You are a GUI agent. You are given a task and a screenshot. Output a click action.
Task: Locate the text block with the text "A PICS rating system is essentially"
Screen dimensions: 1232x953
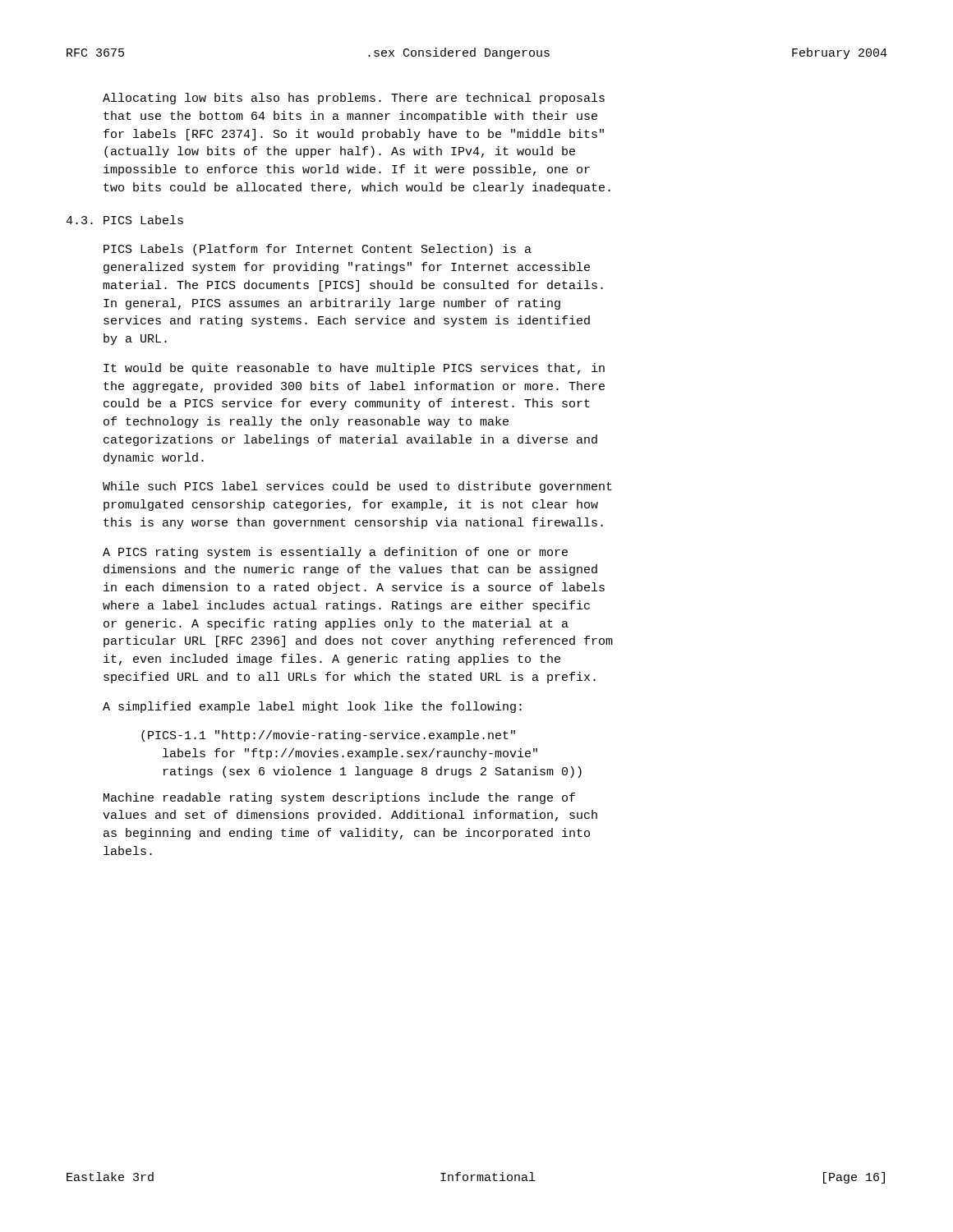[x=358, y=615]
